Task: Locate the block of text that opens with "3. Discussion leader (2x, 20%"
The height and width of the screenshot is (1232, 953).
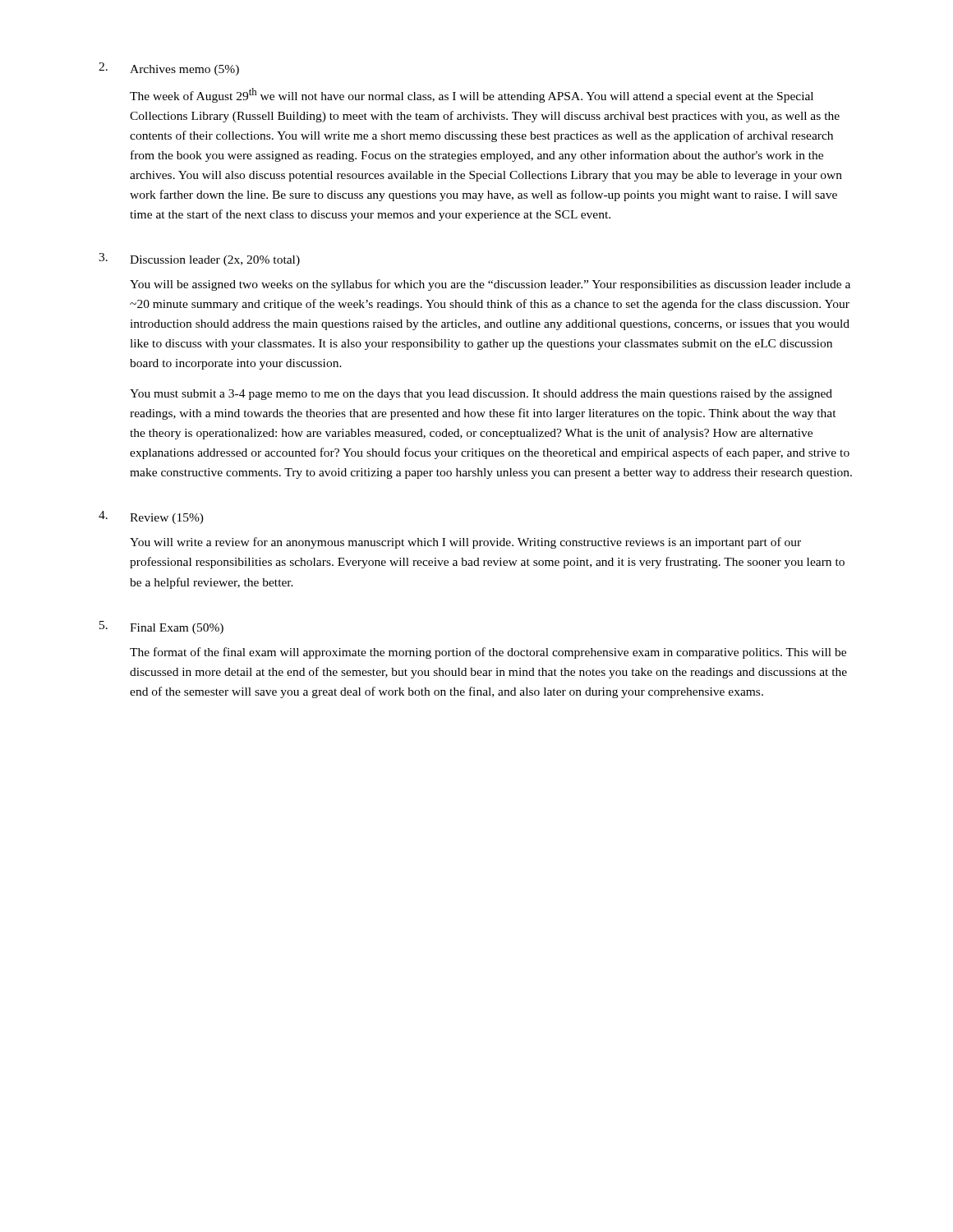Action: 199,260
